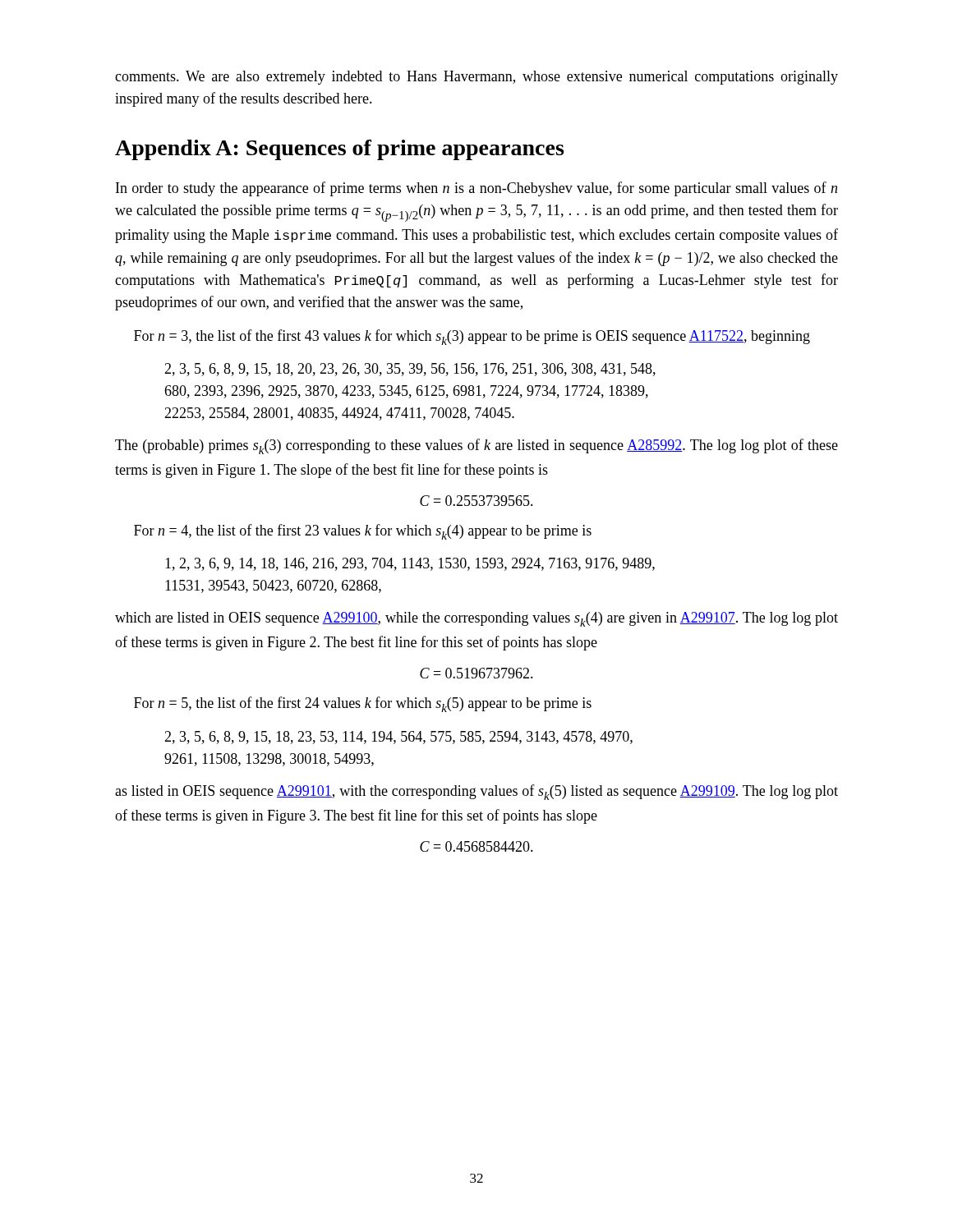Click on the section header that says "Appendix A: Sequences"
Image resolution: width=953 pixels, height=1232 pixels.
point(340,147)
